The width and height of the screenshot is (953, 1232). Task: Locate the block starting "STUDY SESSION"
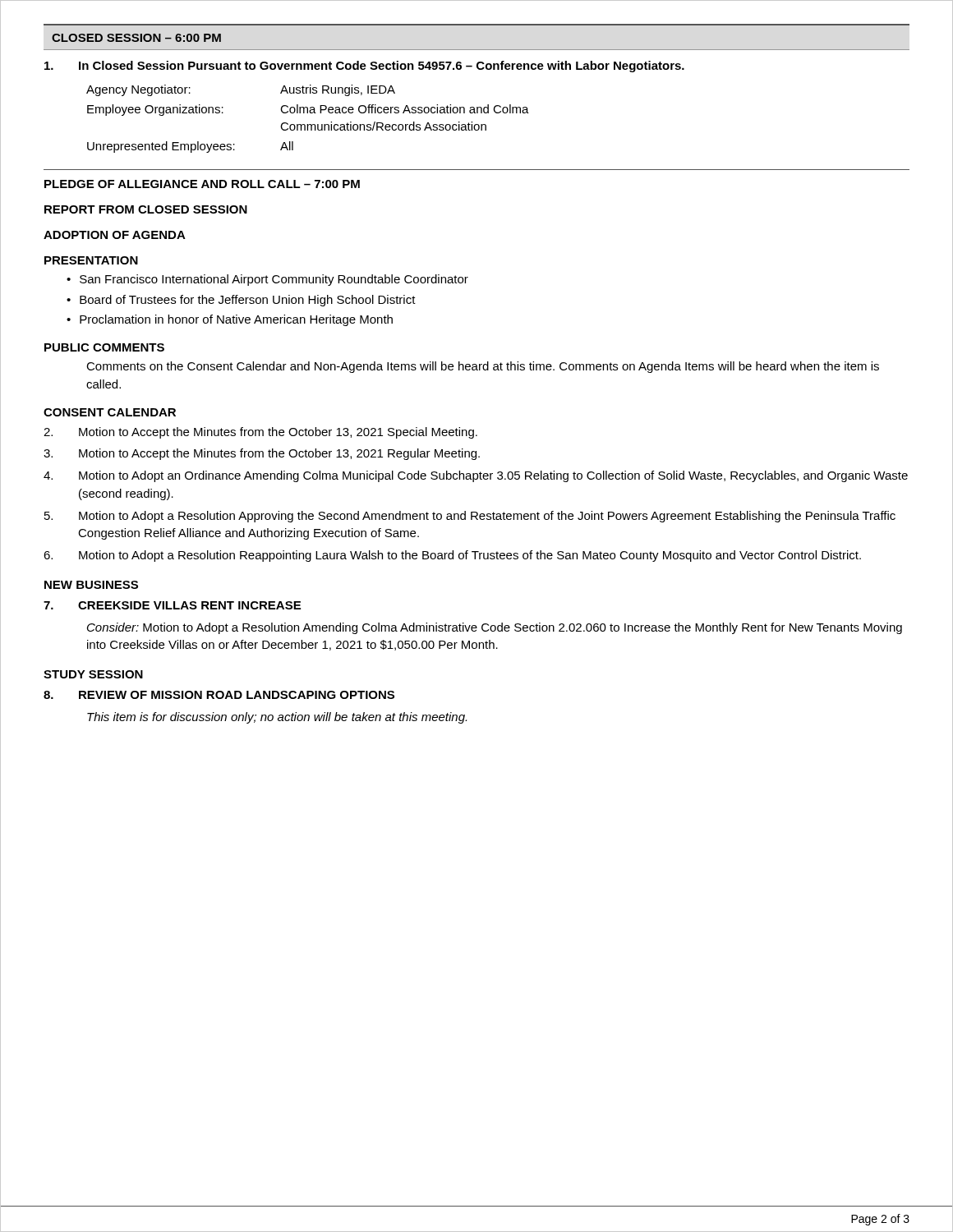tap(93, 674)
